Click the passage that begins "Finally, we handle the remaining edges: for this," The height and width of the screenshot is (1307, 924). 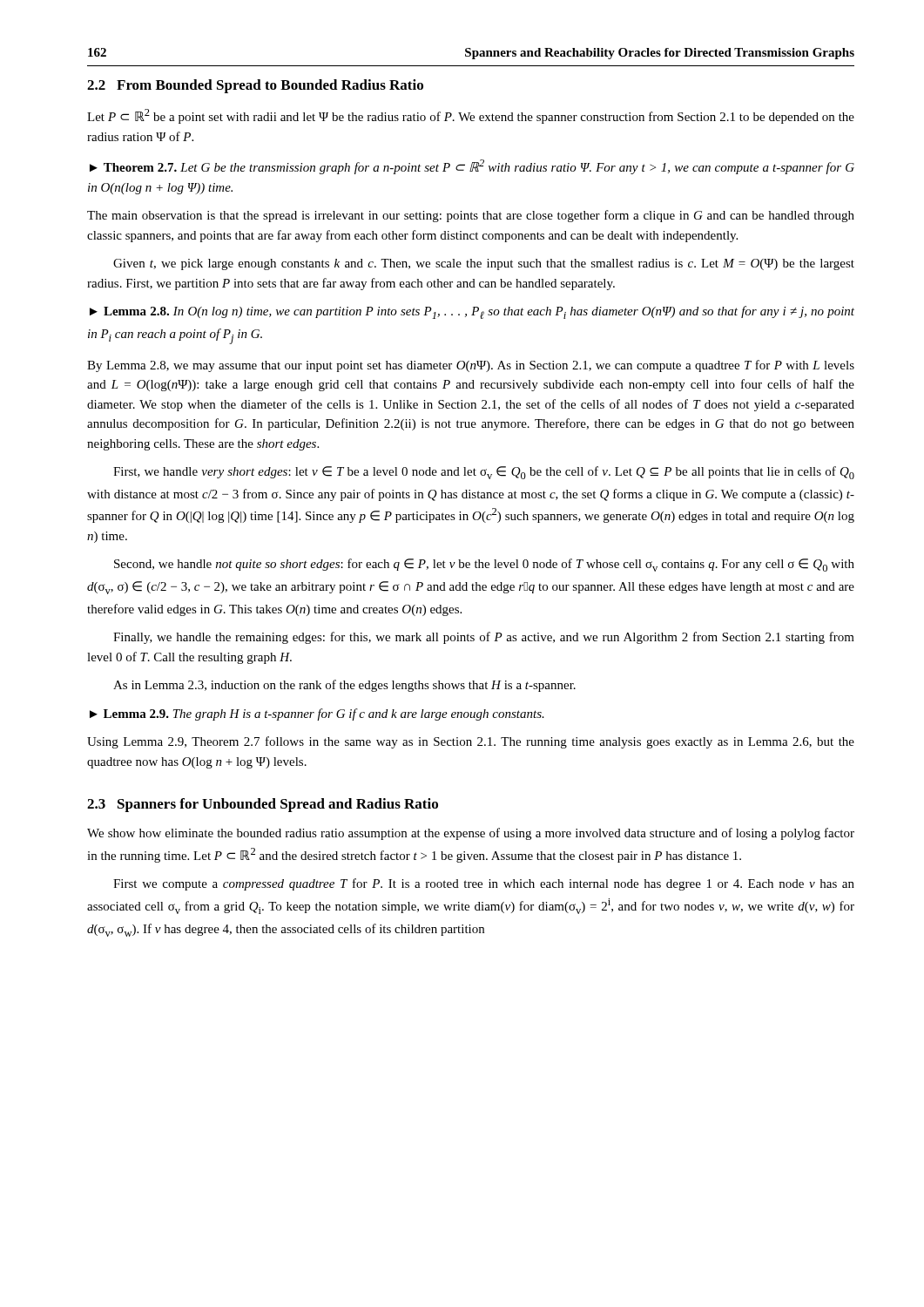coord(471,647)
